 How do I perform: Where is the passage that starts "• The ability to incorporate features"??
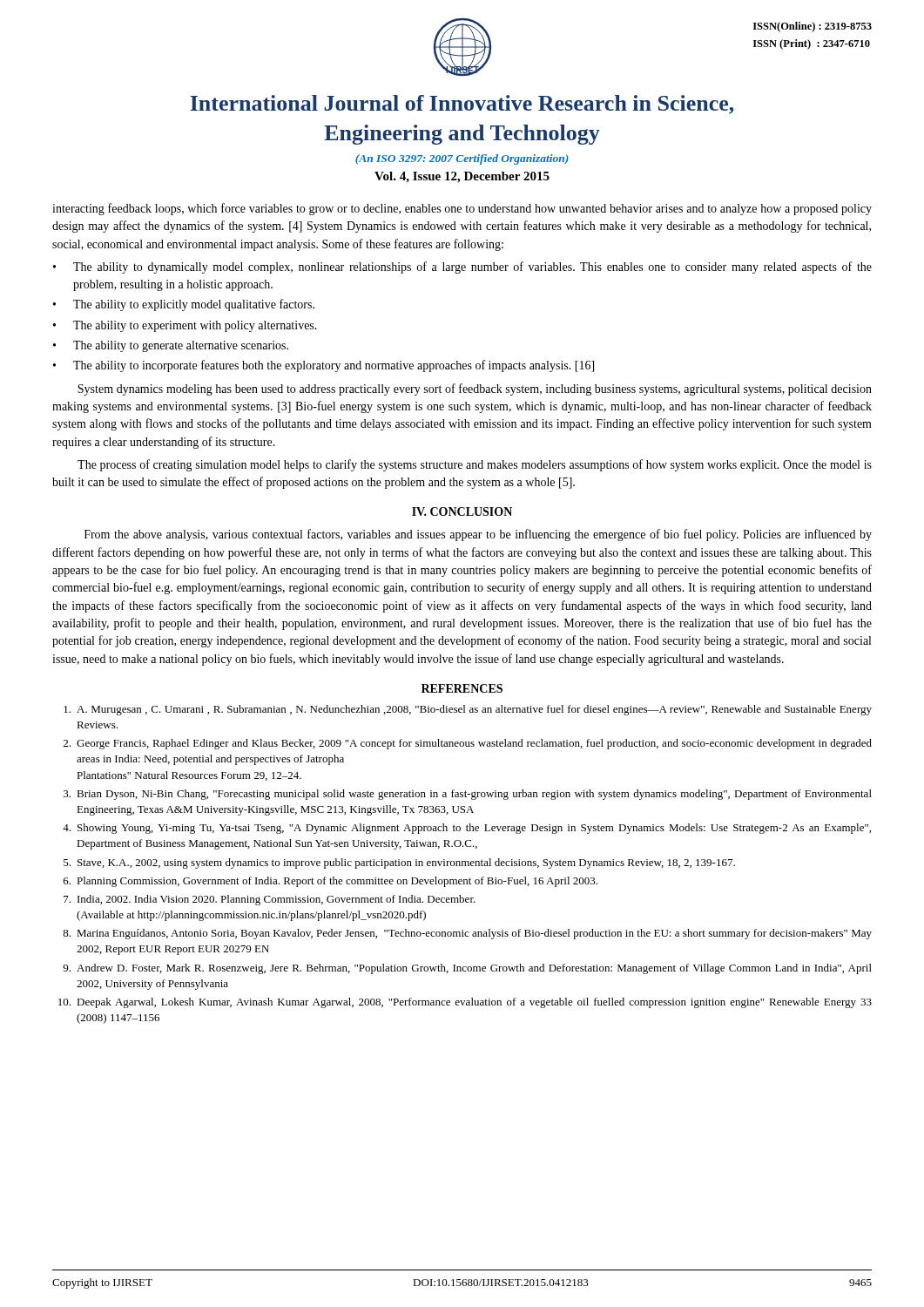(x=324, y=366)
